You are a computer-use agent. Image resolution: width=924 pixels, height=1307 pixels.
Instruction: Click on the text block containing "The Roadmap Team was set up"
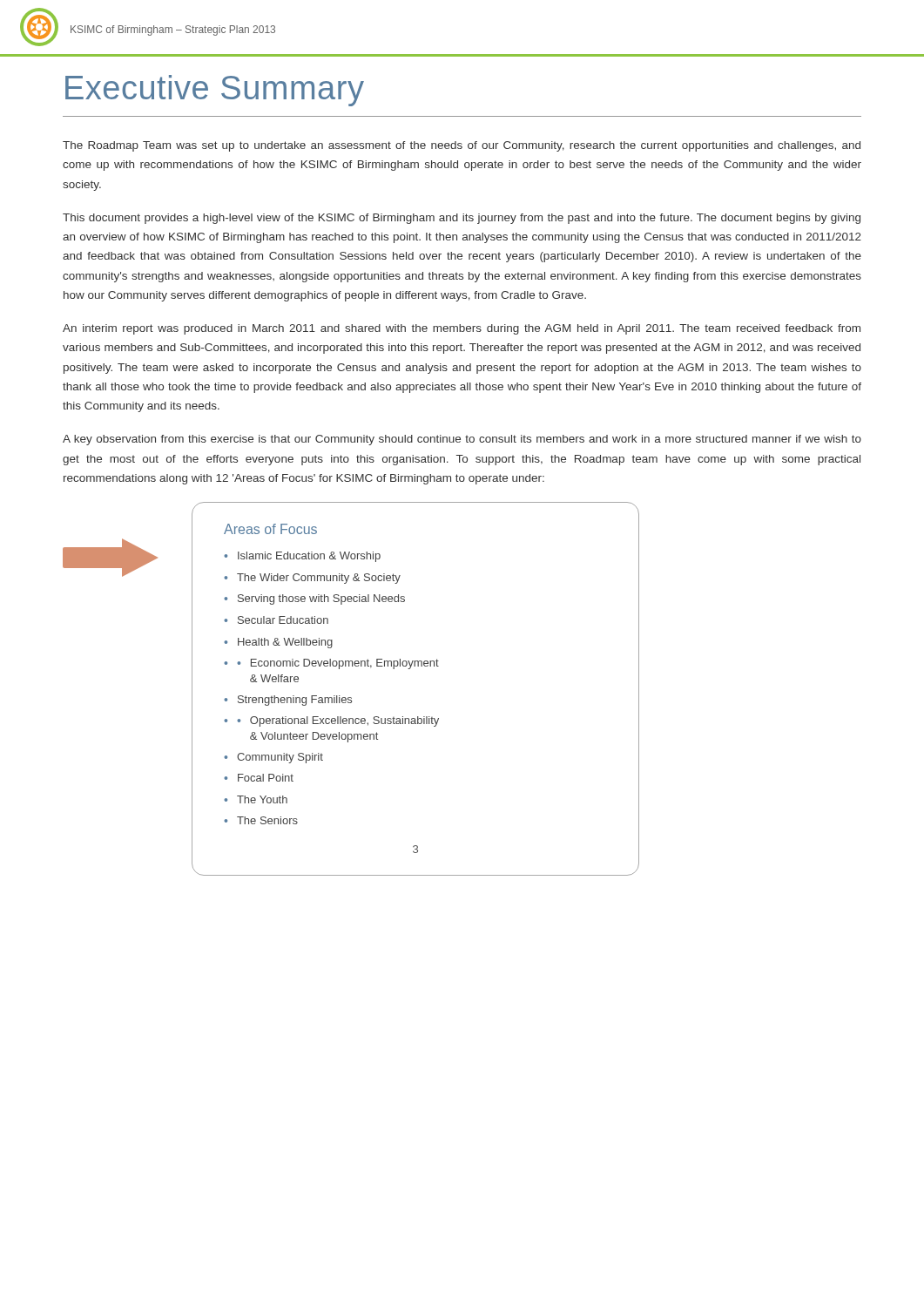(462, 164)
